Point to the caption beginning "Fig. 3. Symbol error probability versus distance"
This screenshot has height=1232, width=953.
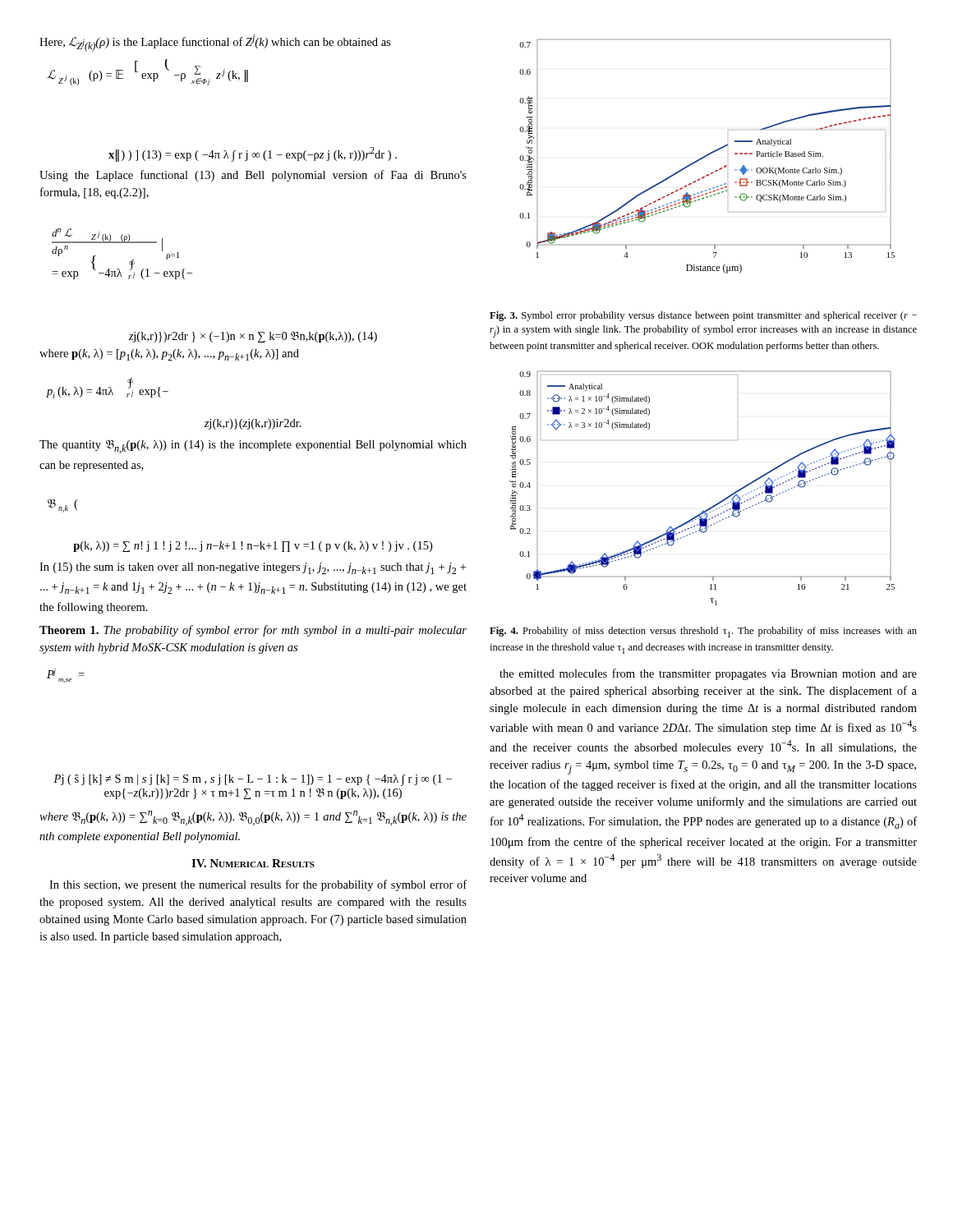pyautogui.click(x=703, y=331)
